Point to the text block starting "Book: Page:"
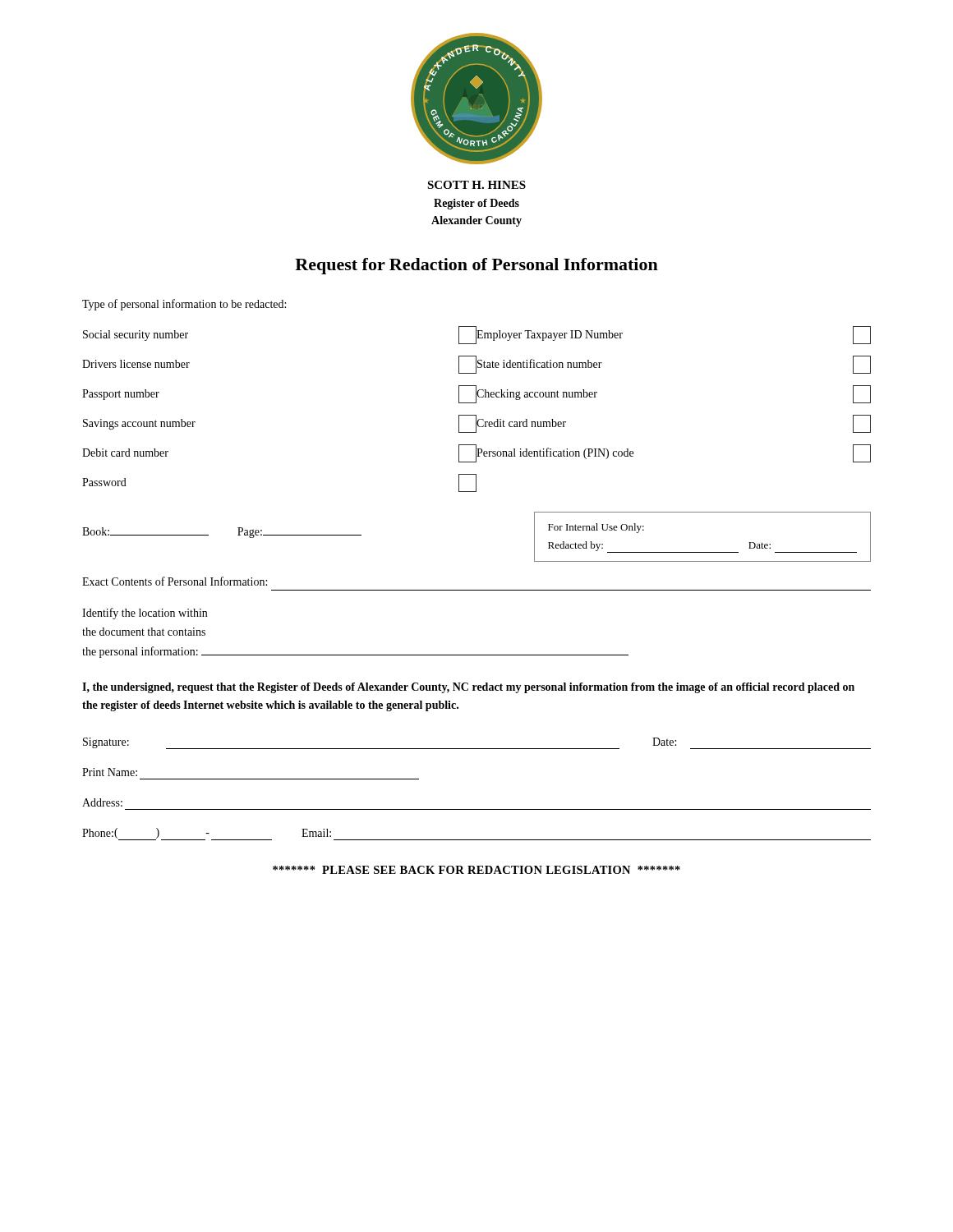 coord(94,533)
